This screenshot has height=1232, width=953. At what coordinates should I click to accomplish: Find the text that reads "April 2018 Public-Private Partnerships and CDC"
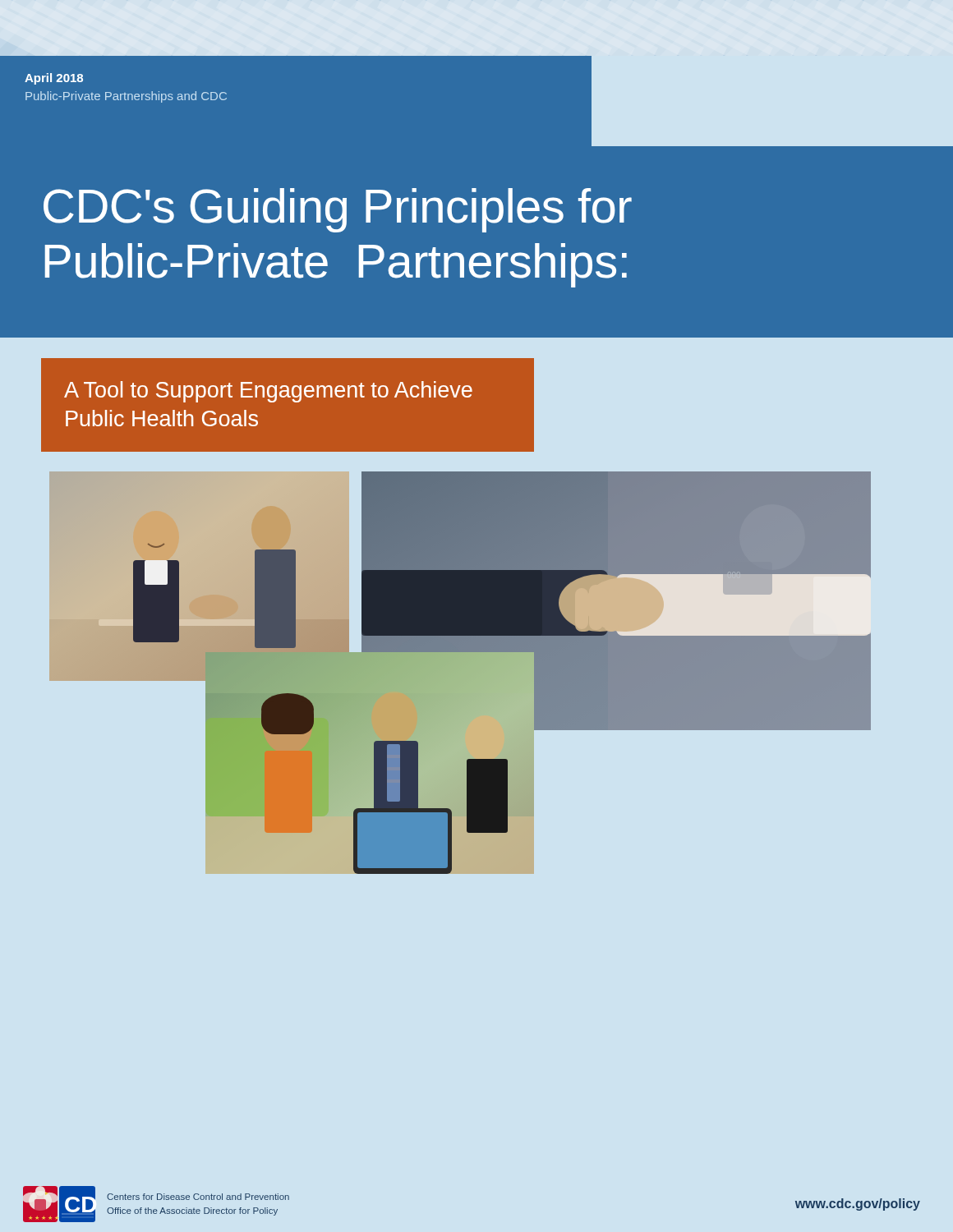(54, 79)
